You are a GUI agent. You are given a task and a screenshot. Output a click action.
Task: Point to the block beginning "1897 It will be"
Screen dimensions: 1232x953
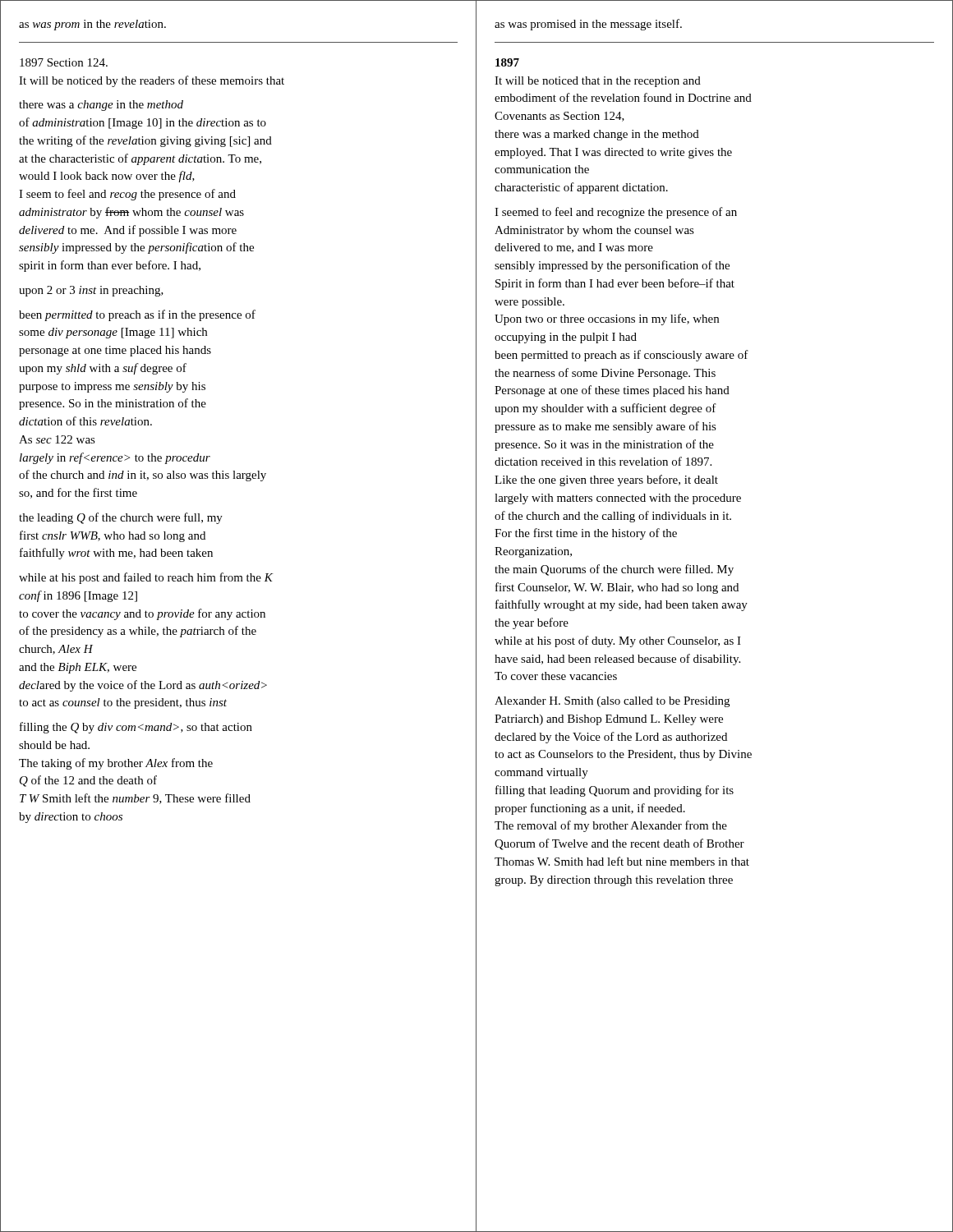pyautogui.click(x=714, y=471)
